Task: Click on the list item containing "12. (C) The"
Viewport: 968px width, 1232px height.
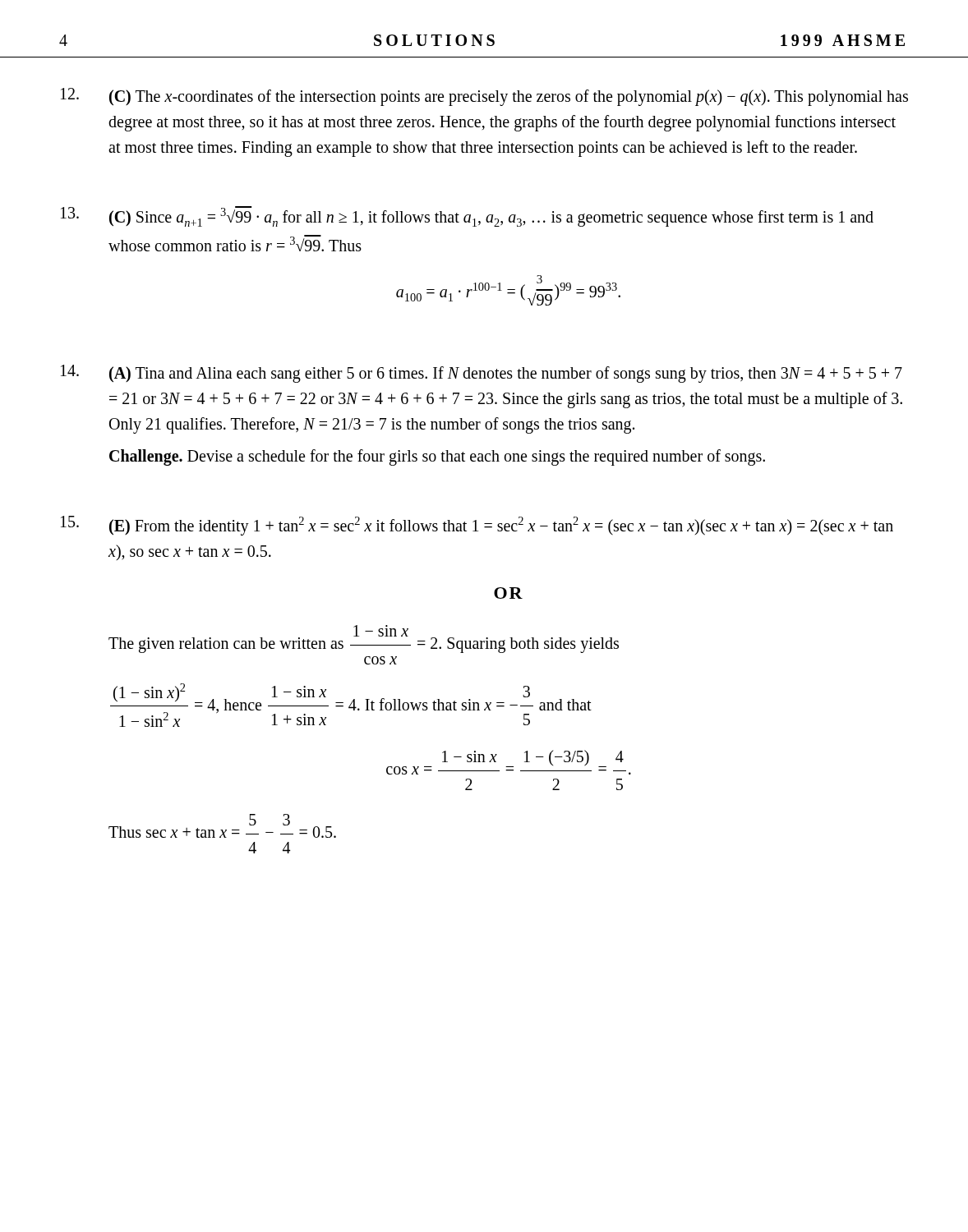Action: [484, 125]
